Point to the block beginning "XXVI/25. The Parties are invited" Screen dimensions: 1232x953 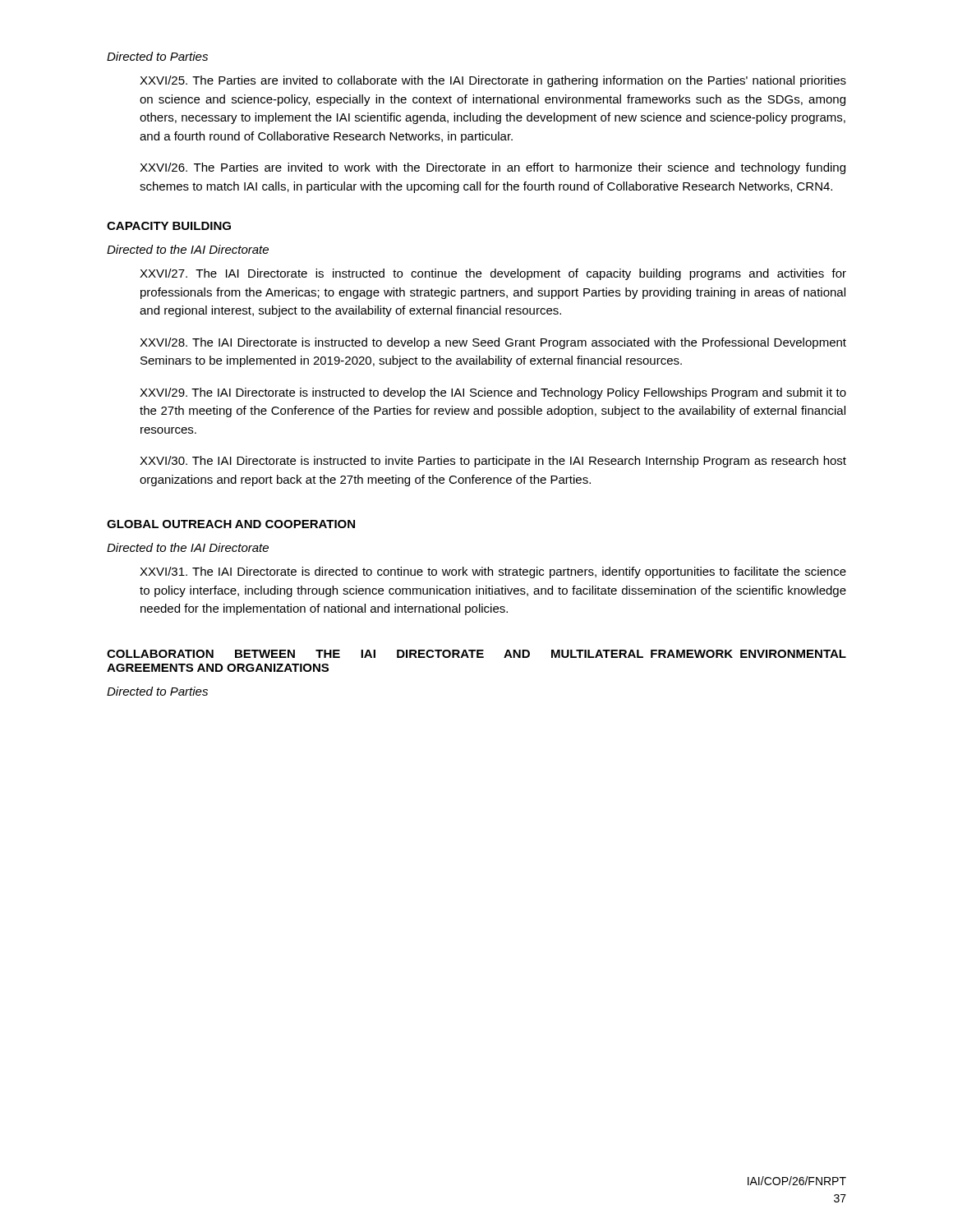[493, 108]
